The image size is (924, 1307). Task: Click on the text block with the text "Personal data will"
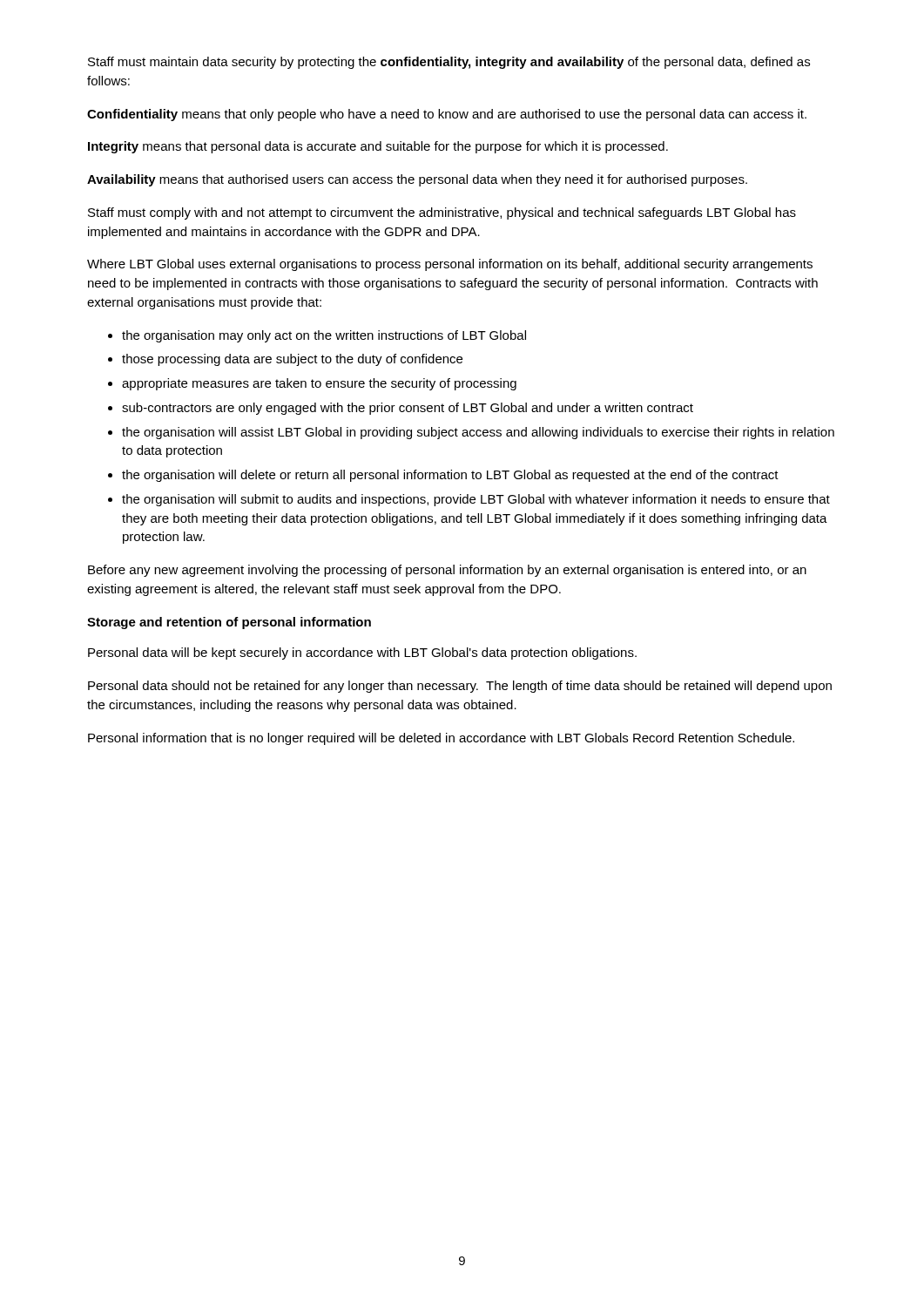pos(362,652)
